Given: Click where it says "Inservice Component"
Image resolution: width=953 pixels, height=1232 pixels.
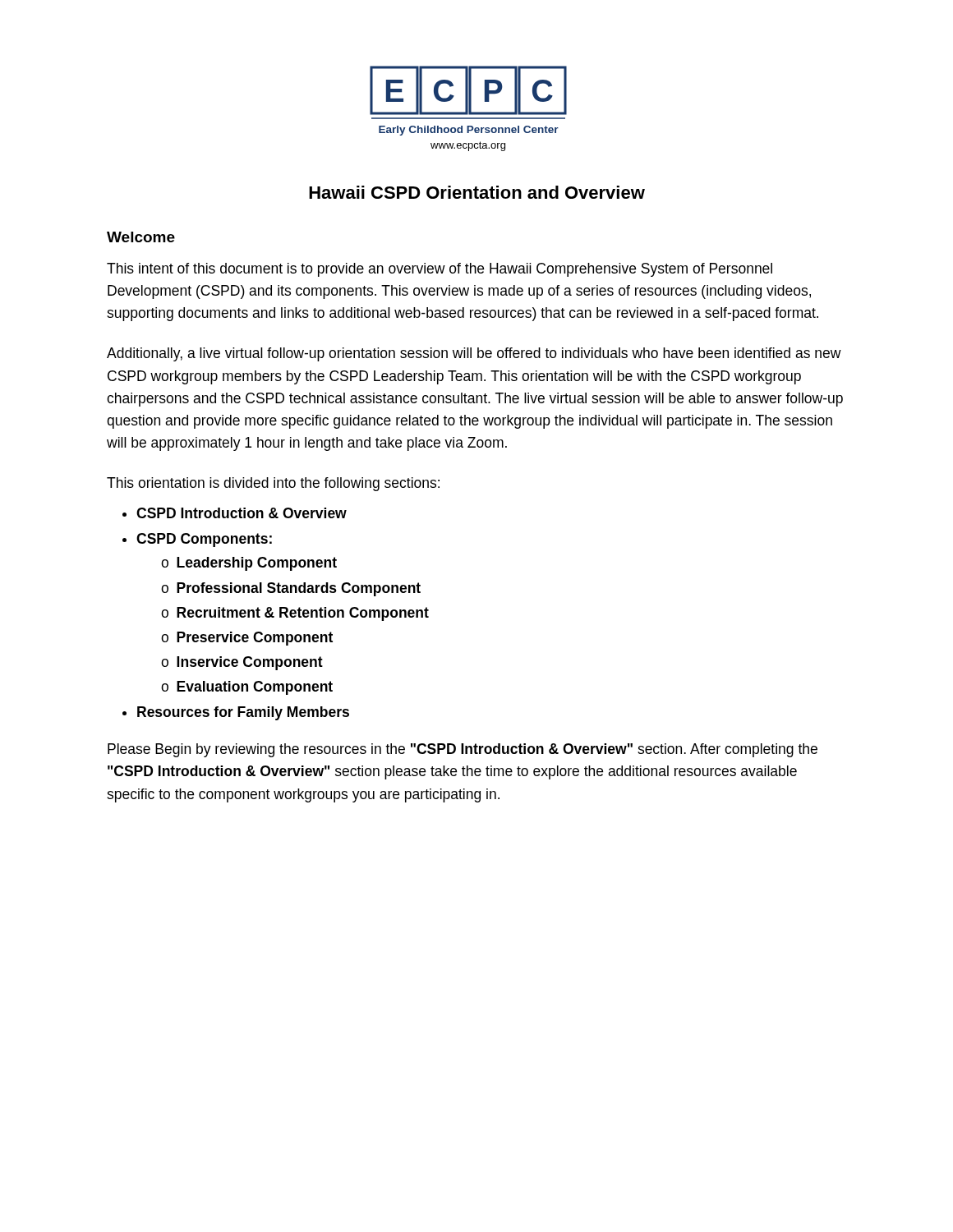Looking at the screenshot, I should click(249, 662).
